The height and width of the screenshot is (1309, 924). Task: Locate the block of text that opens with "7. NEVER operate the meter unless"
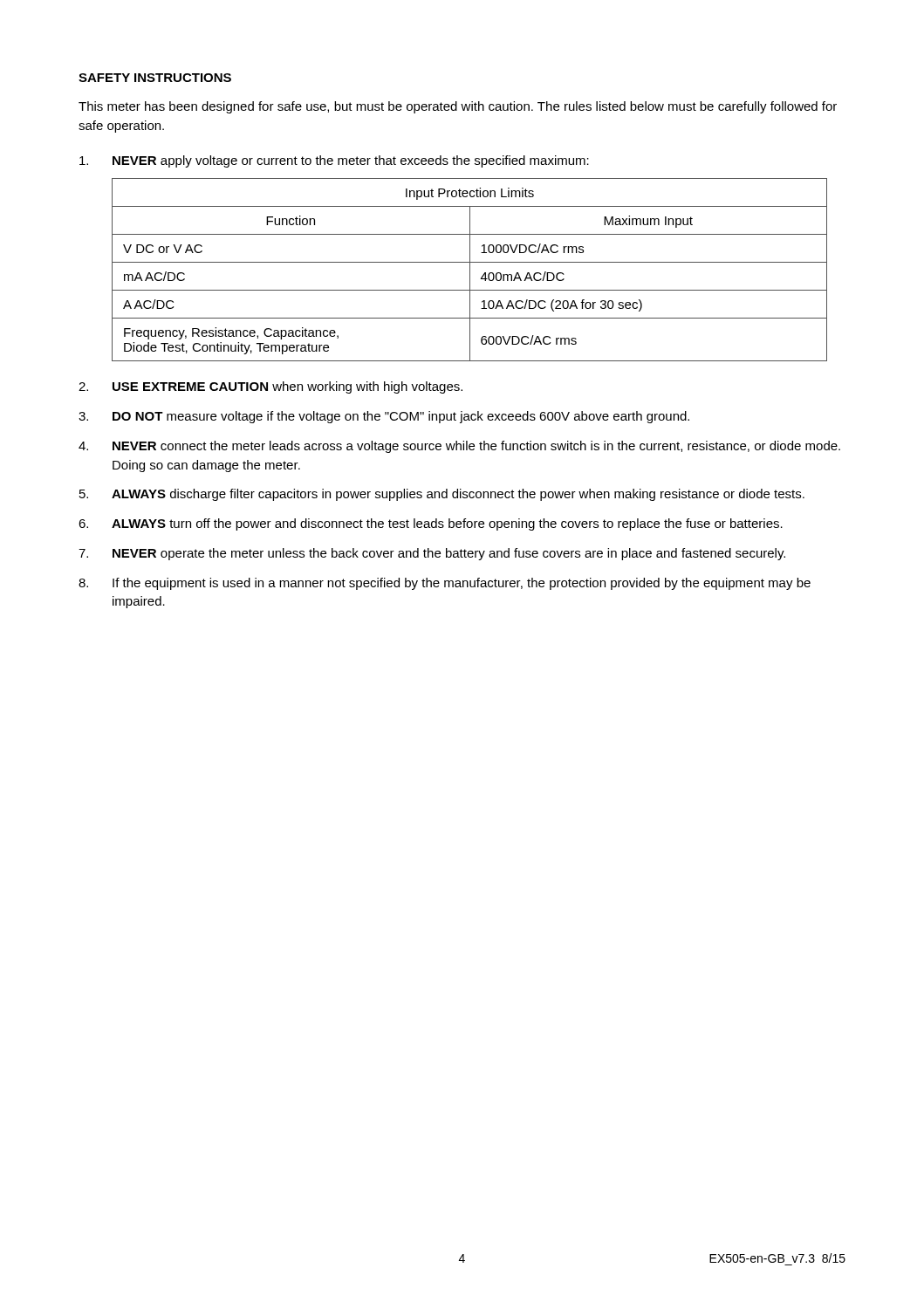point(433,553)
